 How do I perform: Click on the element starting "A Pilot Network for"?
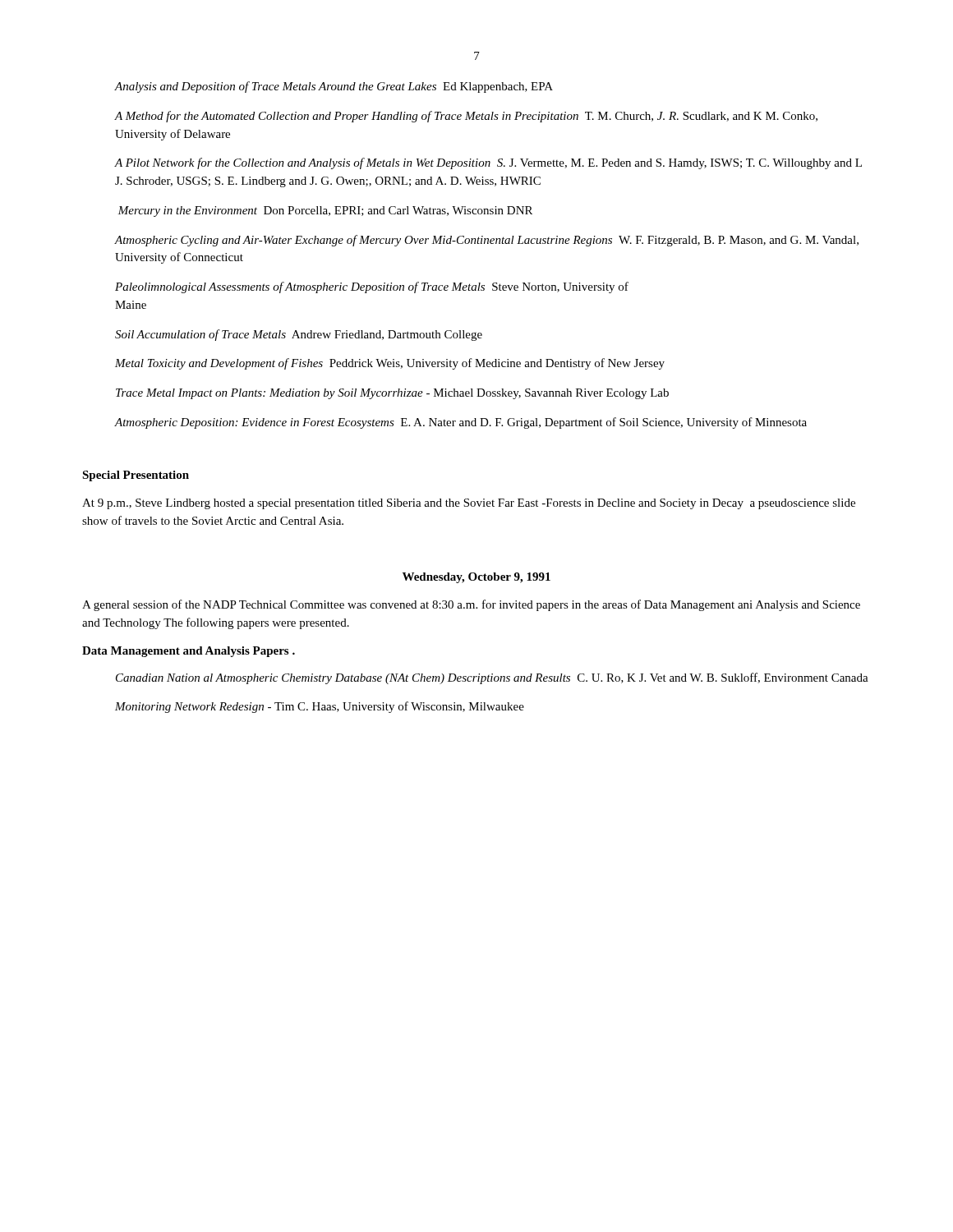pos(489,172)
